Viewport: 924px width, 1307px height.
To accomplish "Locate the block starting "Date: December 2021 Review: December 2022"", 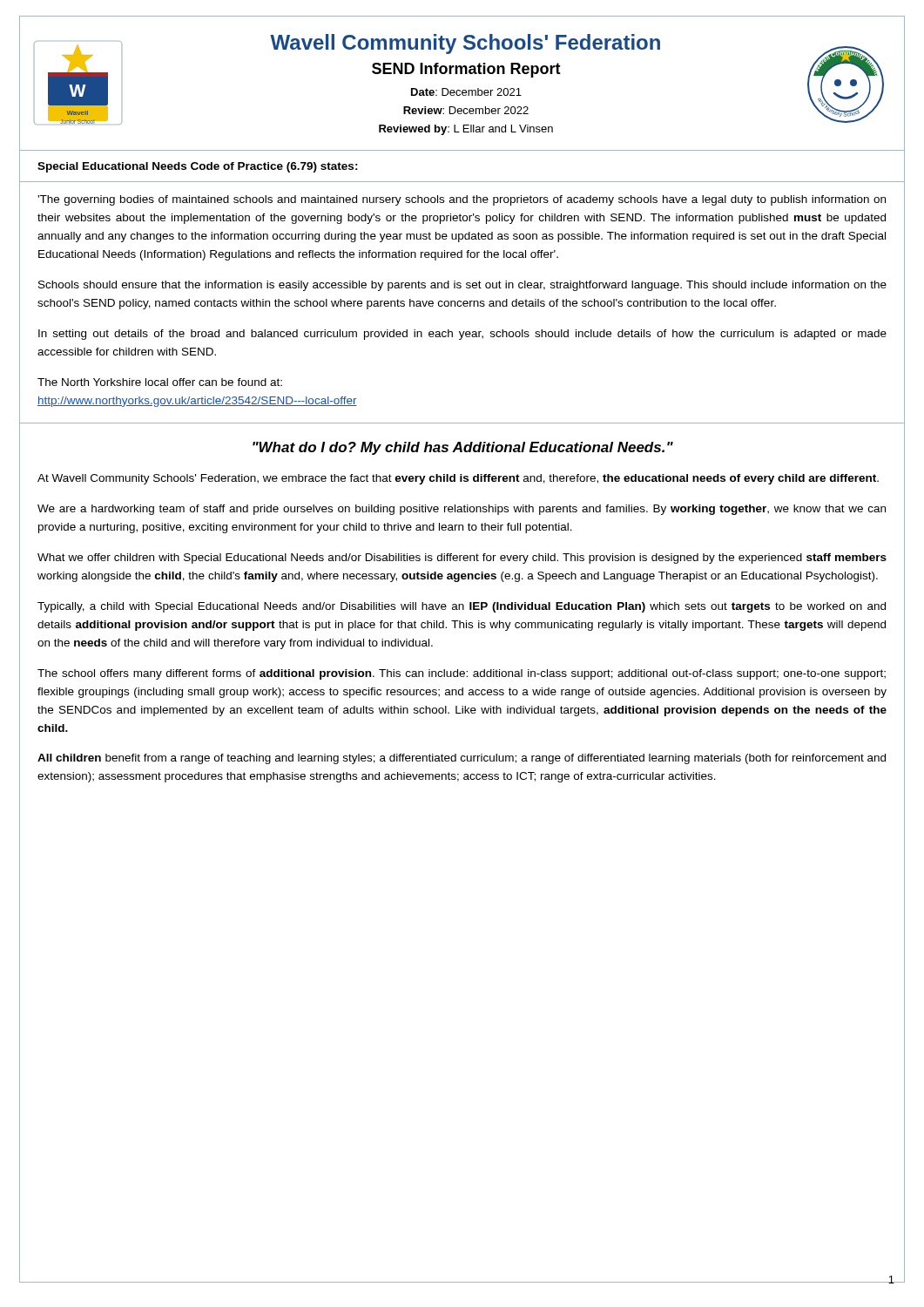I will click(466, 110).
